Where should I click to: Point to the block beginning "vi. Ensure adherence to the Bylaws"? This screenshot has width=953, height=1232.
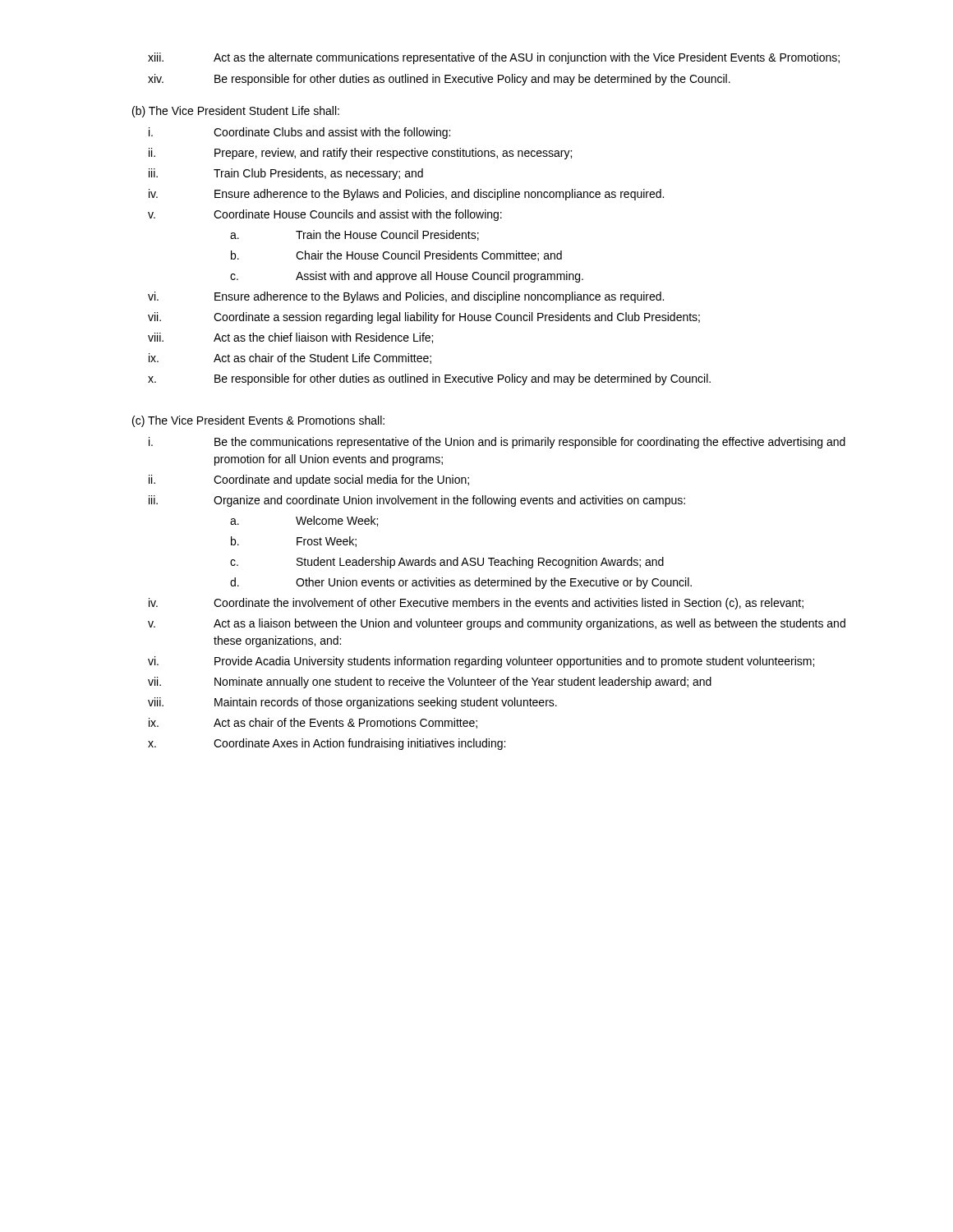click(509, 297)
